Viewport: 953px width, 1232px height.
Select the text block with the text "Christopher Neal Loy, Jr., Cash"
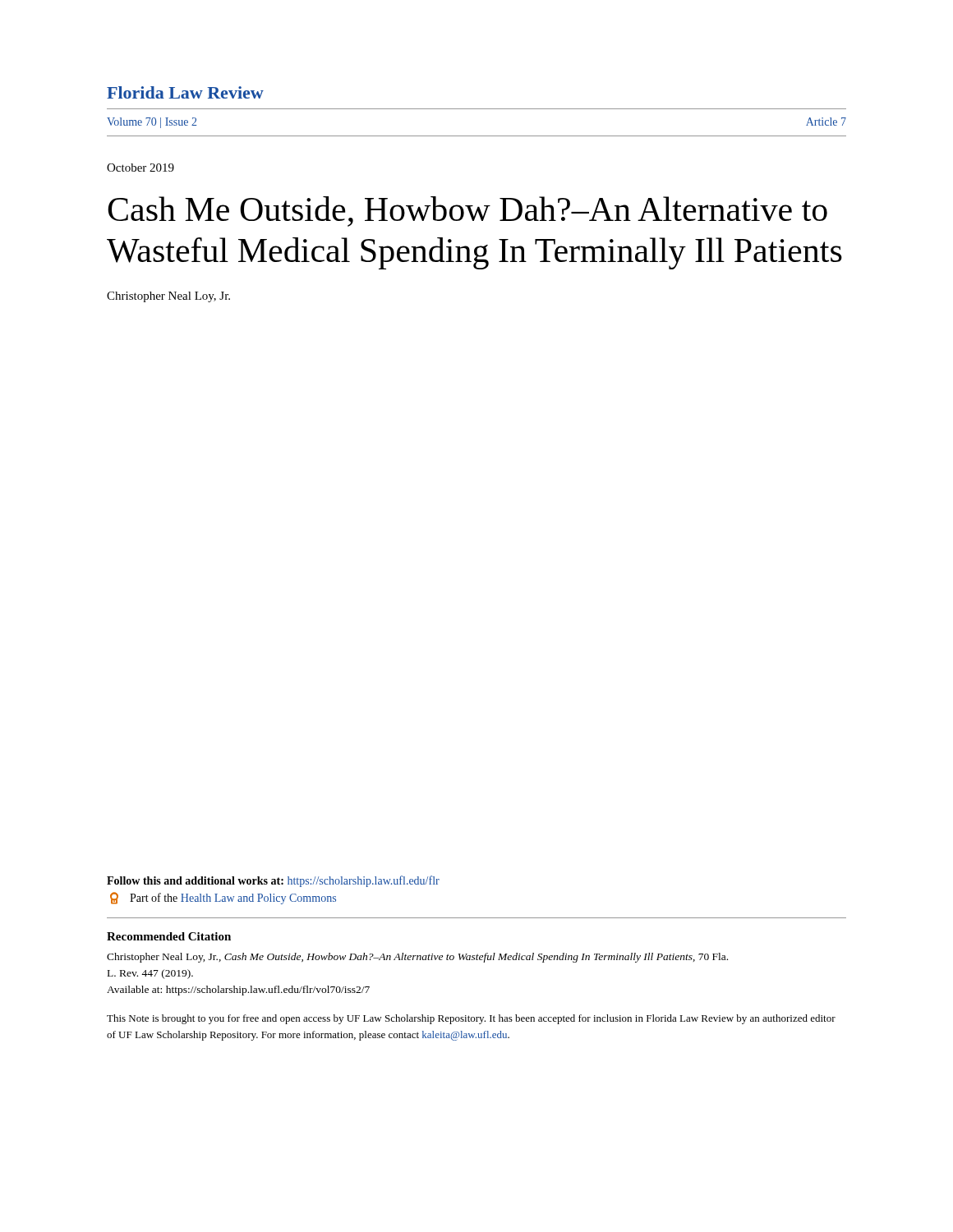[x=417, y=958]
